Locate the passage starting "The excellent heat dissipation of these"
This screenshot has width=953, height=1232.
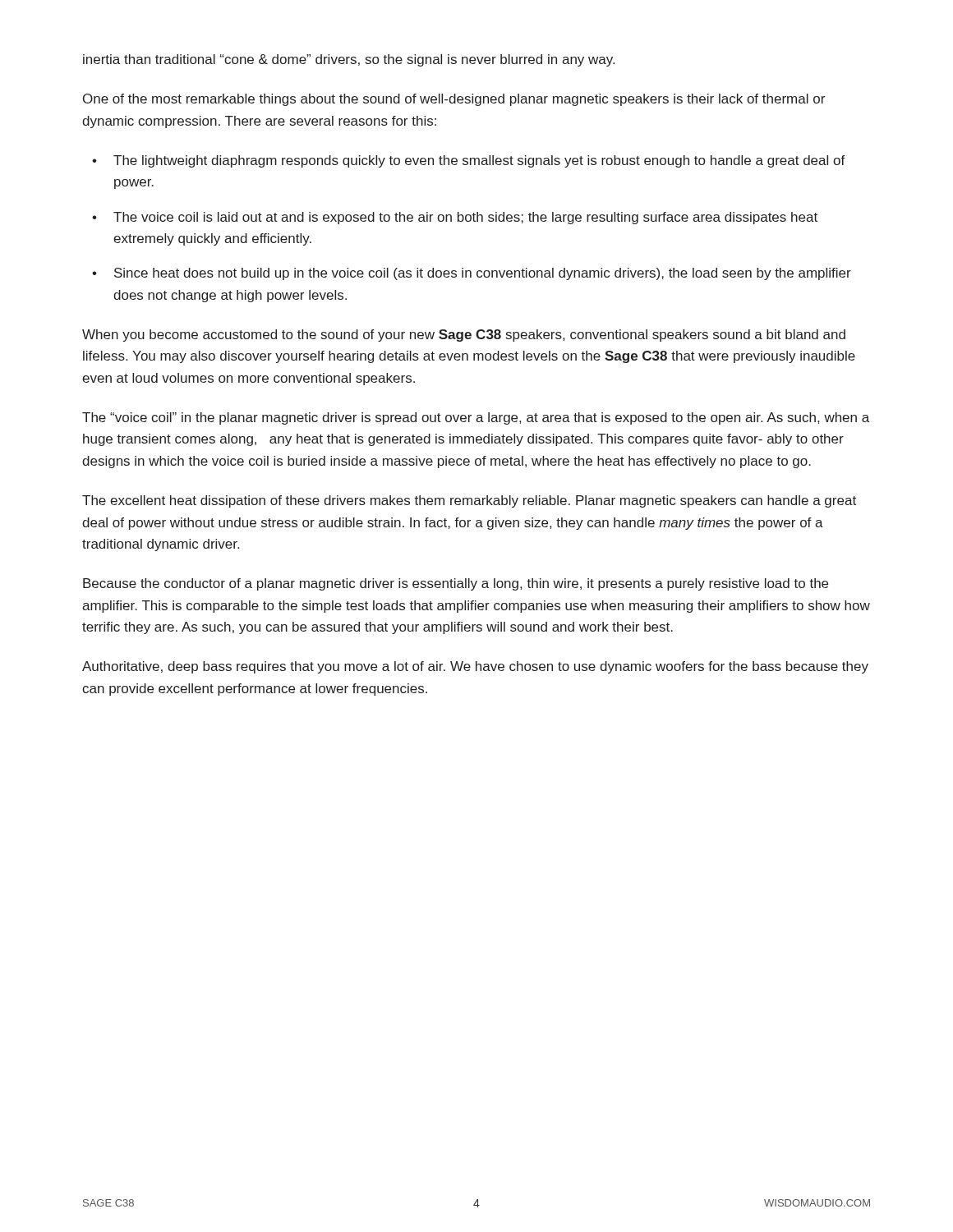click(469, 522)
